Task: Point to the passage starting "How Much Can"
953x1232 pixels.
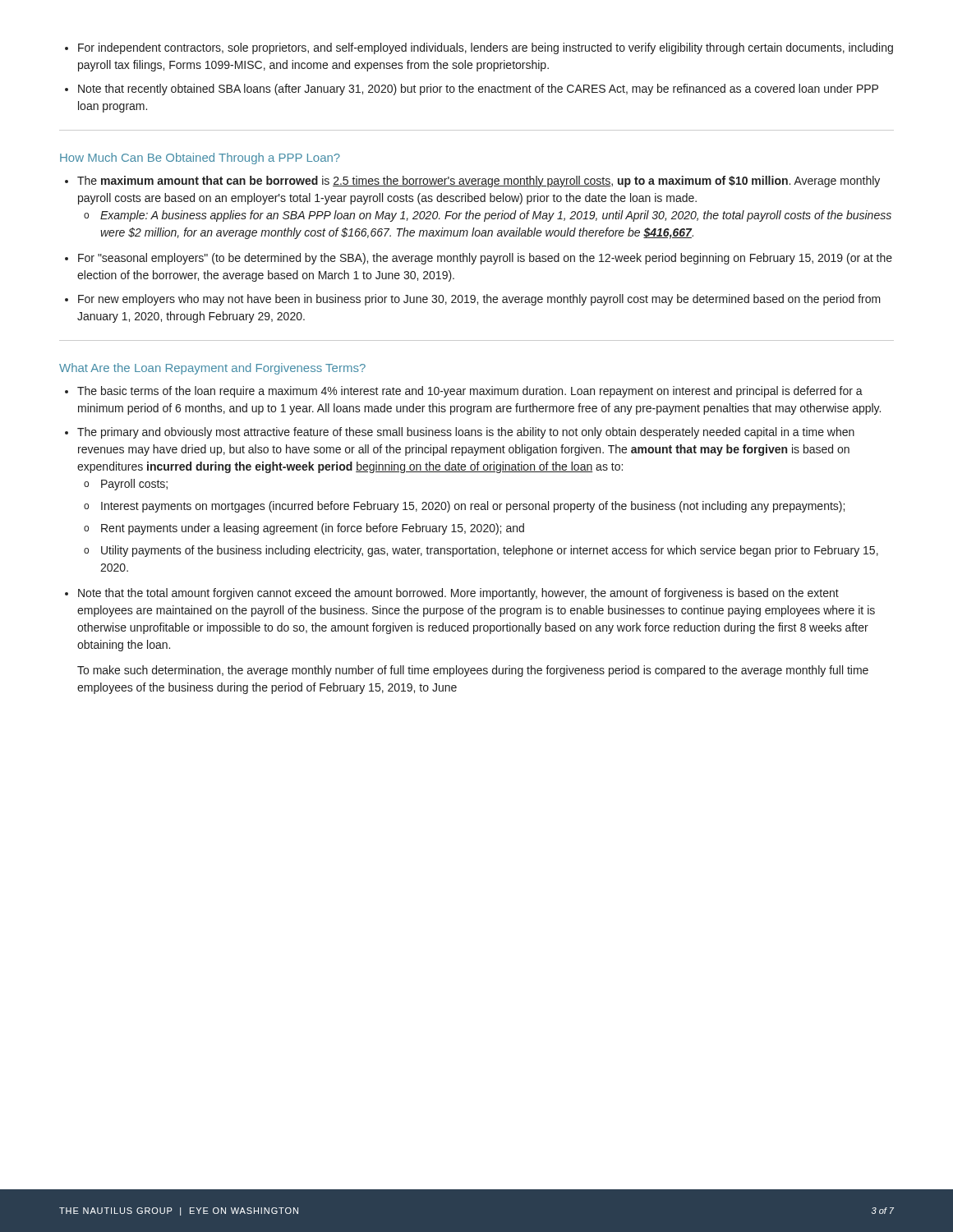Action: pos(200,159)
